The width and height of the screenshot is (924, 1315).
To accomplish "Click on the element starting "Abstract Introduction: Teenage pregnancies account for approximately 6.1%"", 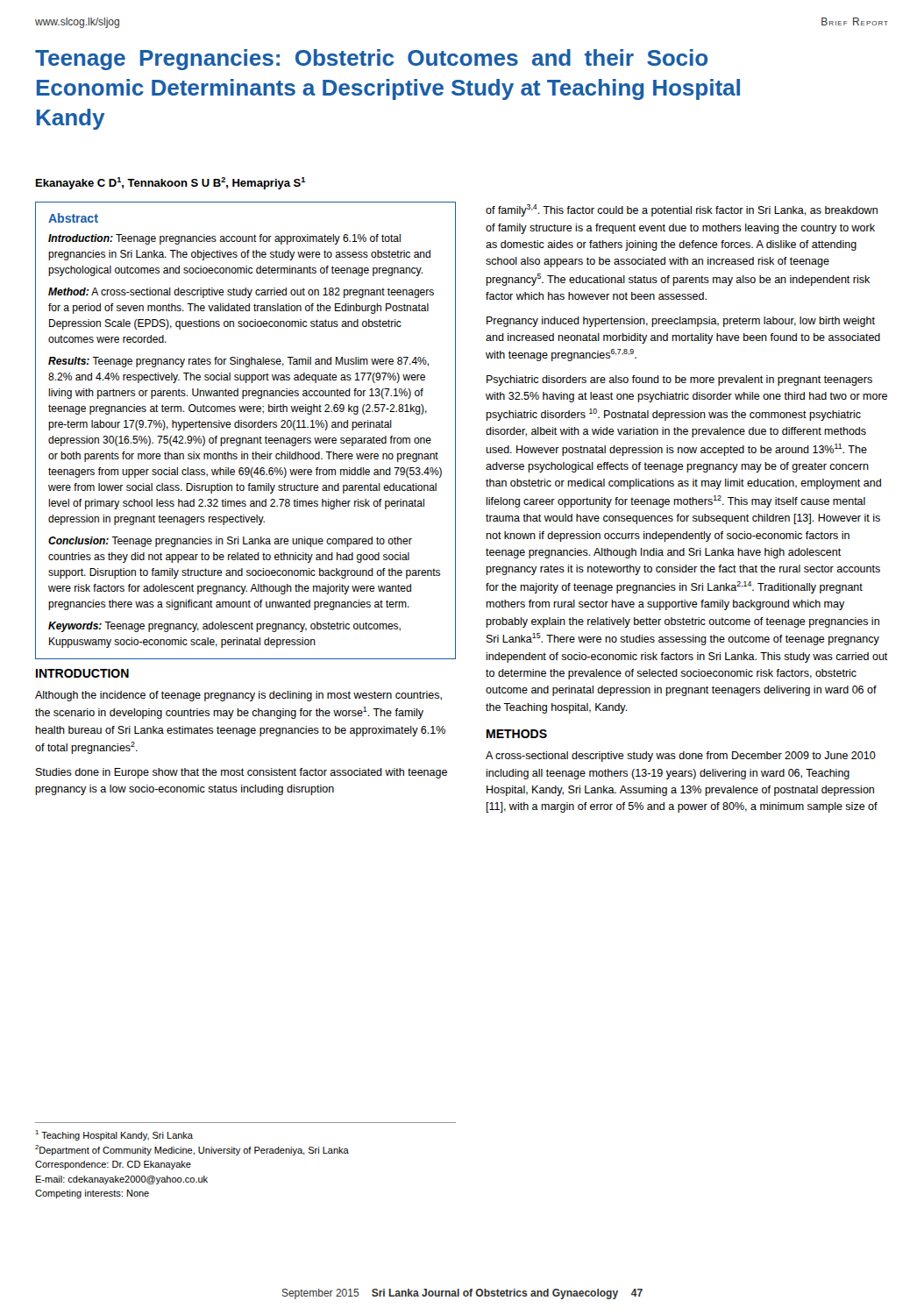I will click(x=245, y=430).
